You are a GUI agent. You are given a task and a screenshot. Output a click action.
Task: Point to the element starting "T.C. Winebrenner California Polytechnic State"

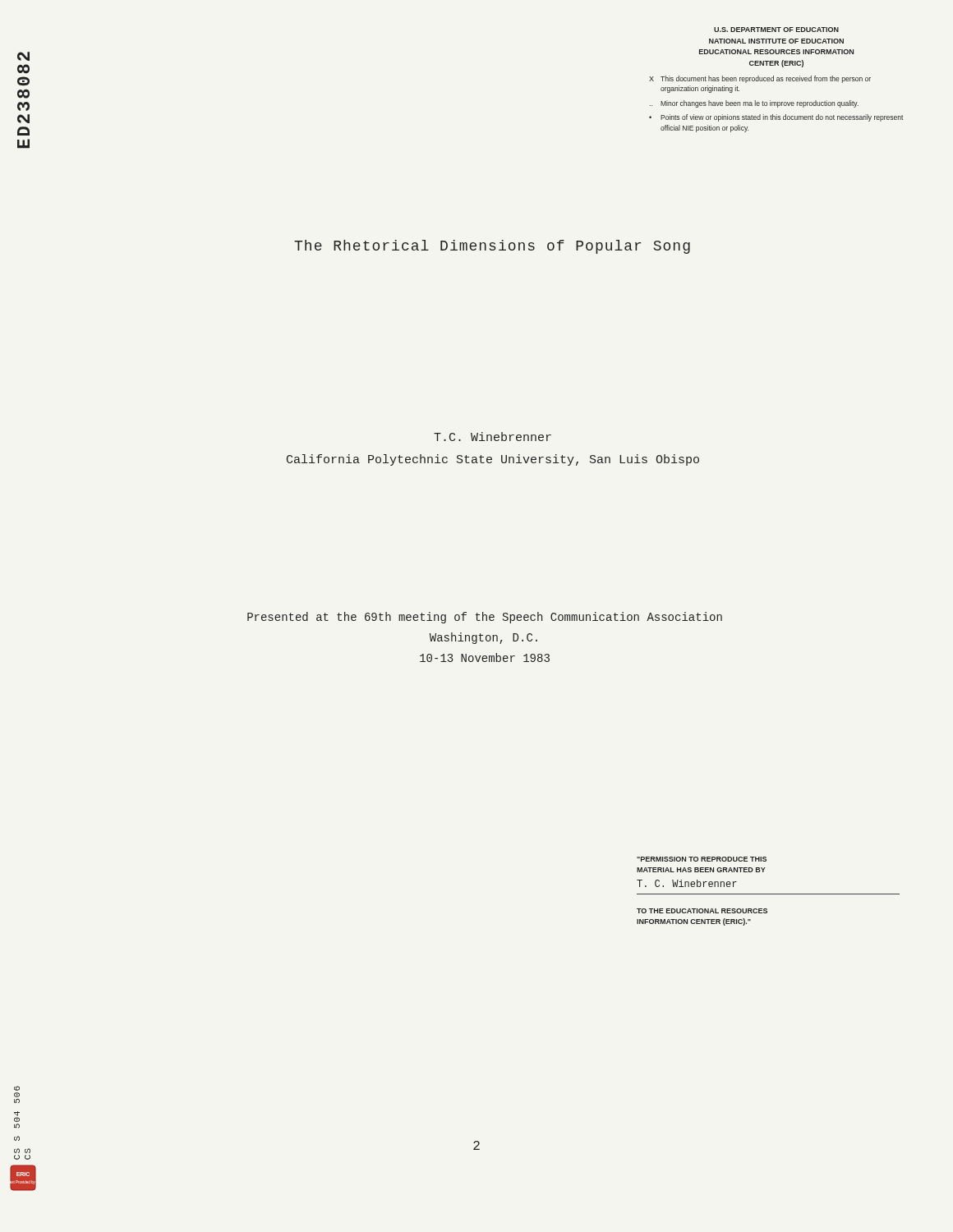pyautogui.click(x=493, y=449)
